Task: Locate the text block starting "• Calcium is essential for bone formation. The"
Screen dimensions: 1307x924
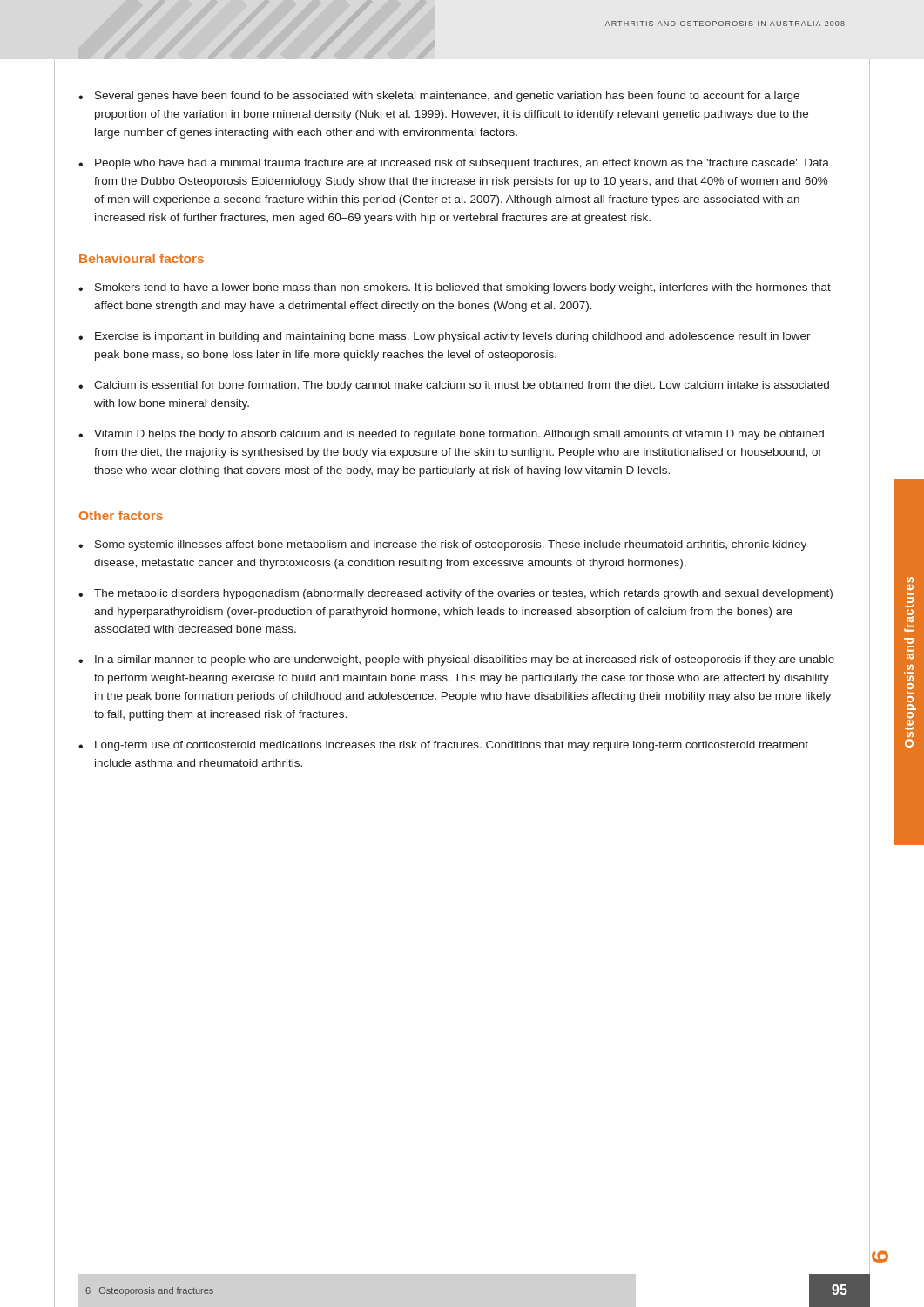Action: [x=457, y=395]
